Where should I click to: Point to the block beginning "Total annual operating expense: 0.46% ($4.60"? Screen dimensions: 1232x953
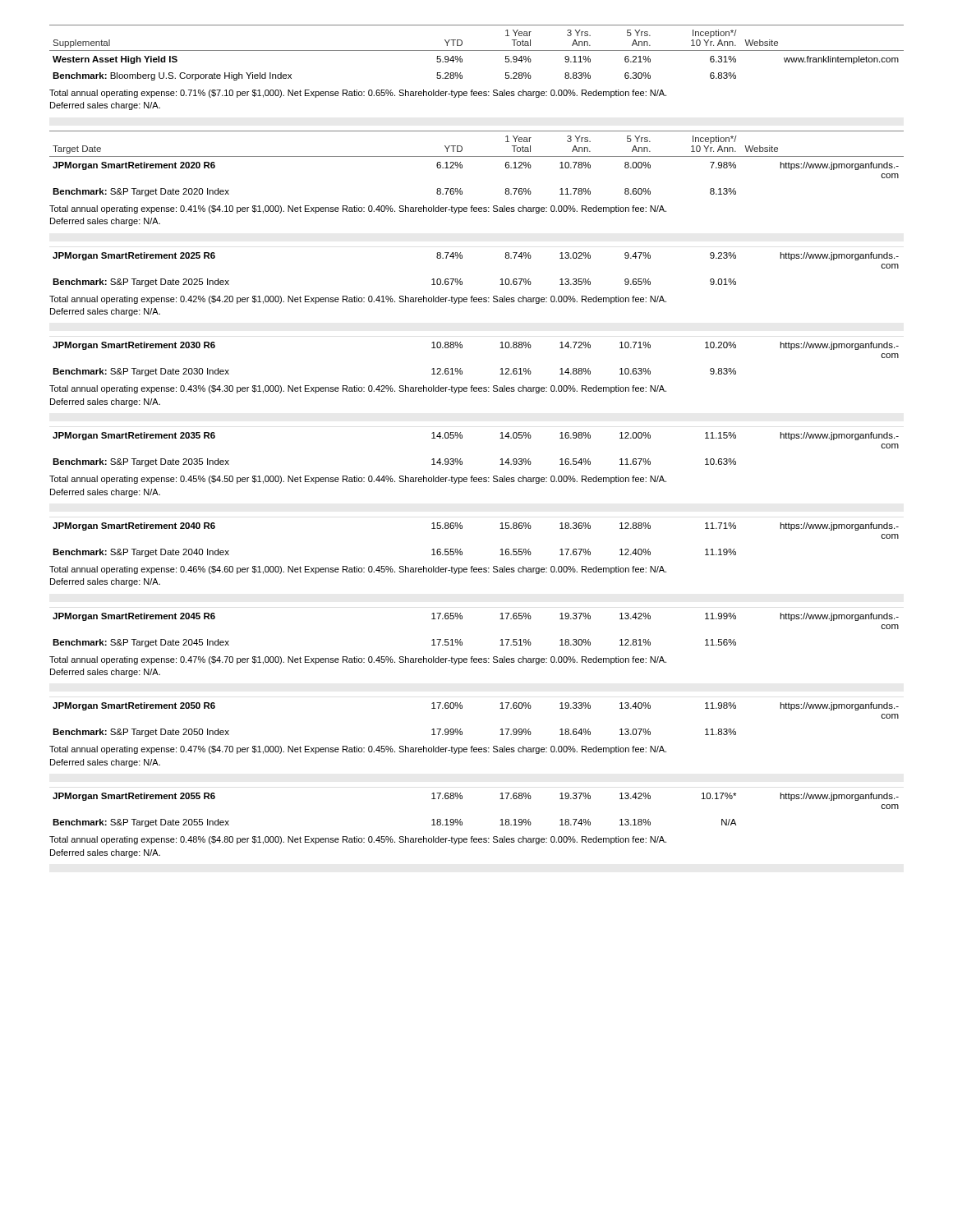point(476,576)
